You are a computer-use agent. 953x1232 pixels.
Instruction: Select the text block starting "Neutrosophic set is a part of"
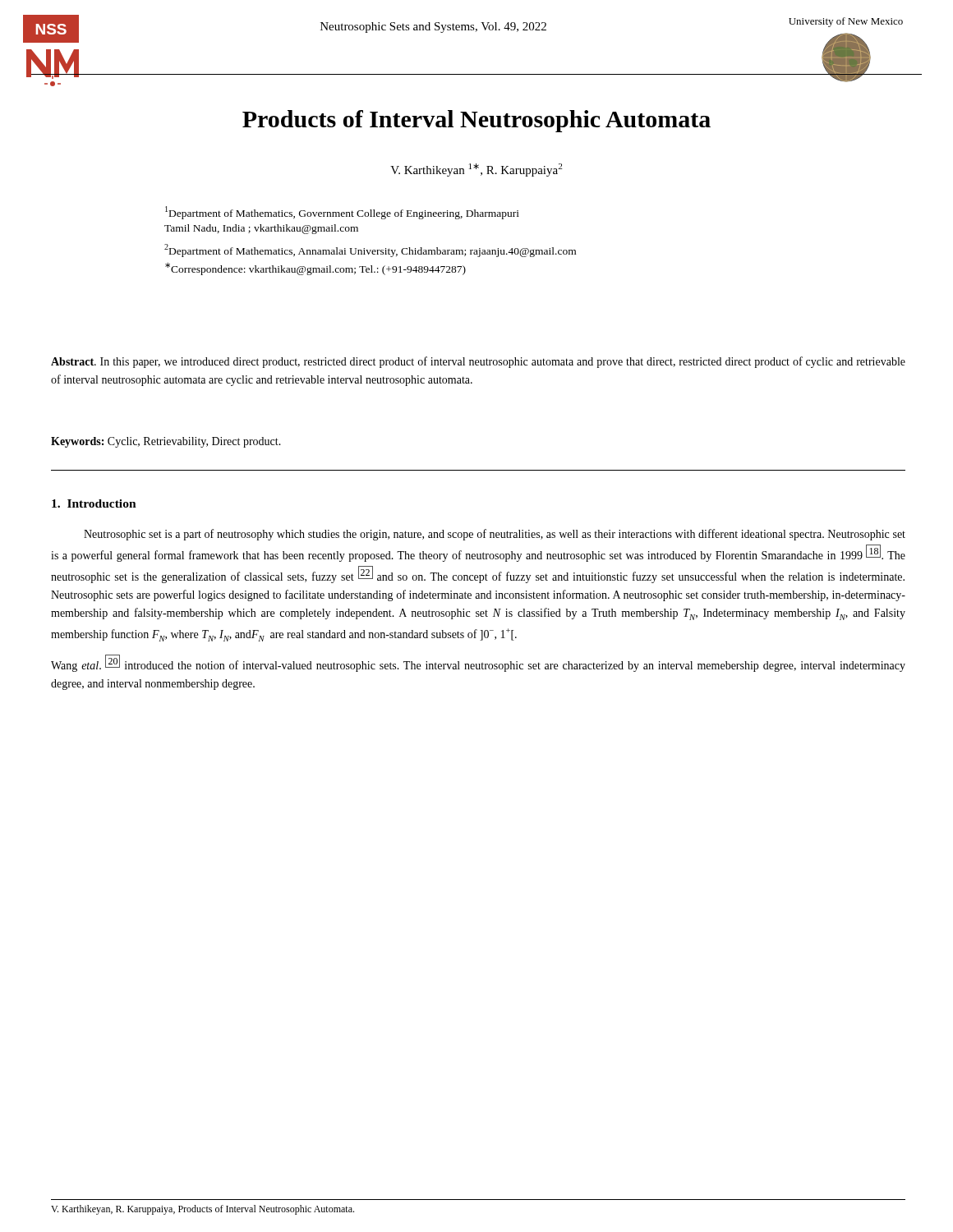(478, 609)
